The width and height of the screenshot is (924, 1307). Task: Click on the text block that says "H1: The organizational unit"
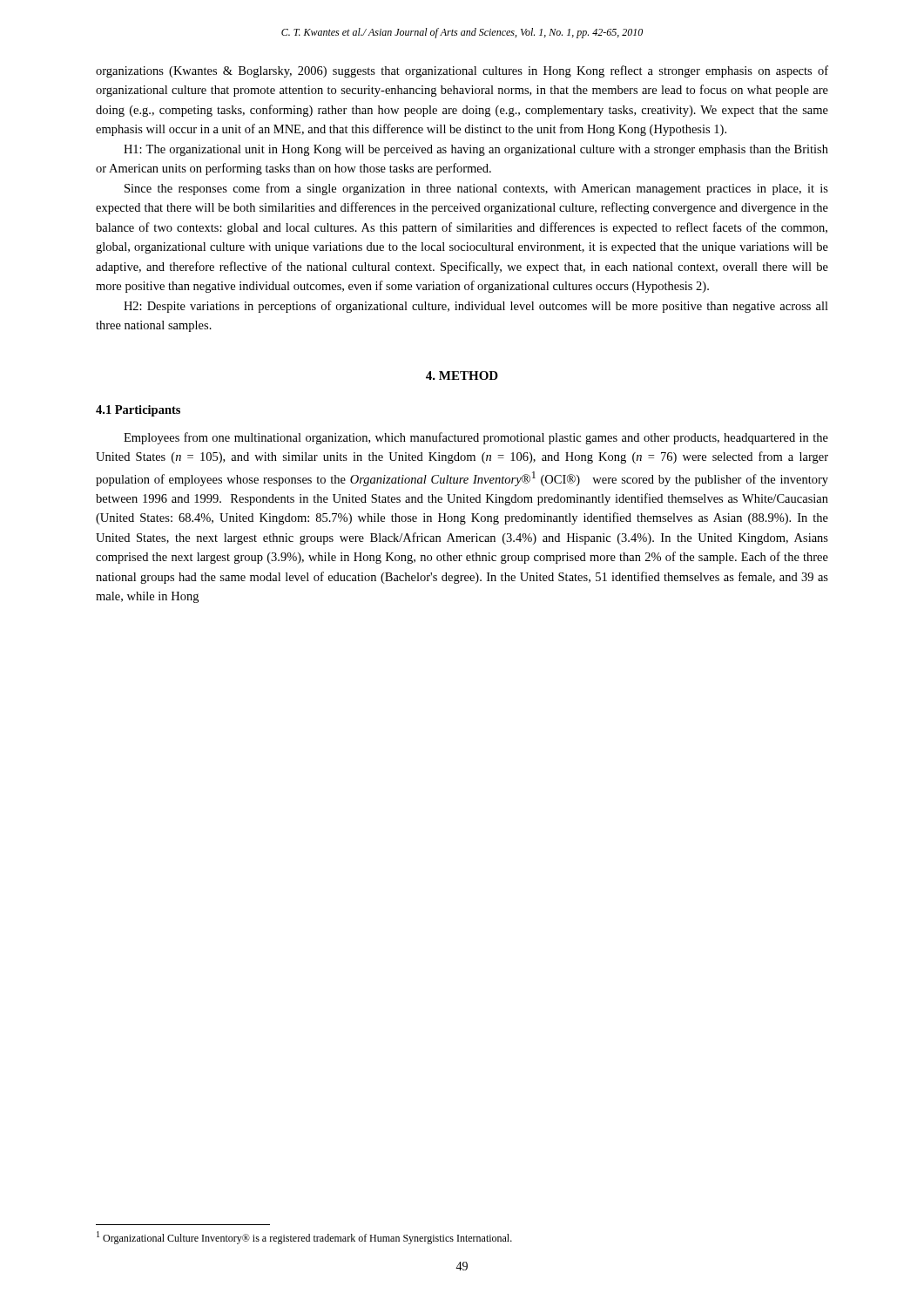[x=462, y=159]
